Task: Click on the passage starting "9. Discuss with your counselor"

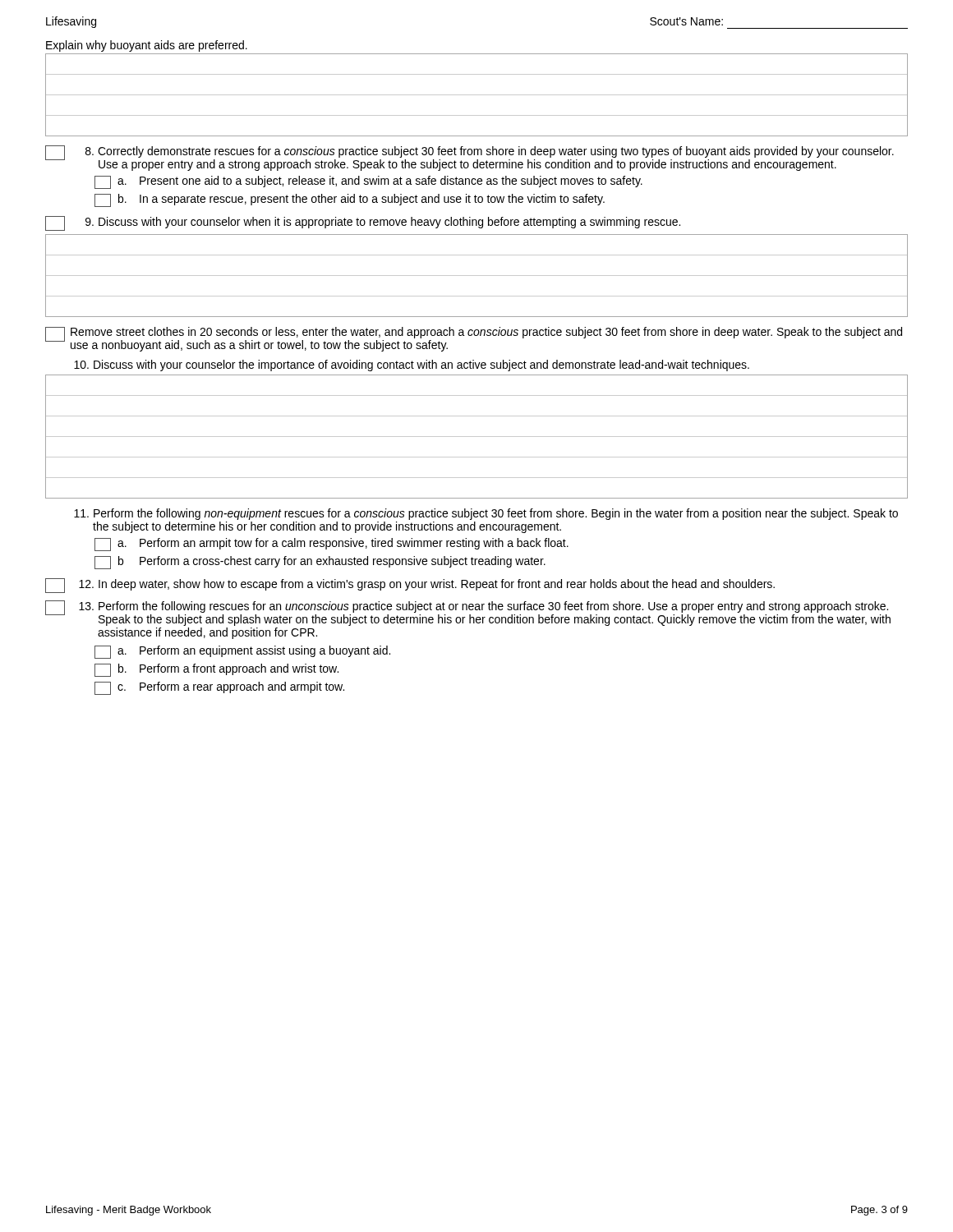Action: (476, 223)
